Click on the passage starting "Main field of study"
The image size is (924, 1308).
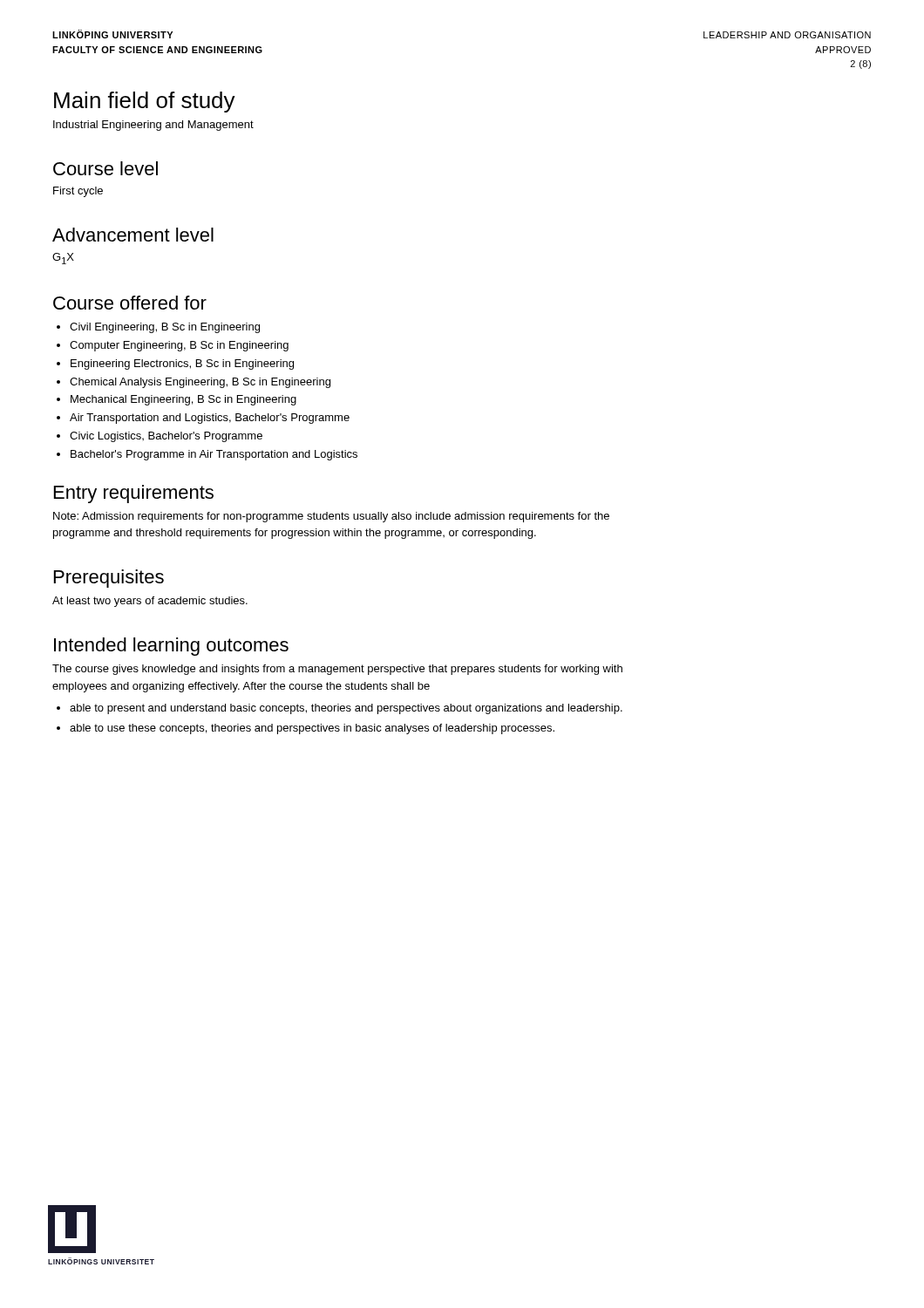[x=145, y=102]
